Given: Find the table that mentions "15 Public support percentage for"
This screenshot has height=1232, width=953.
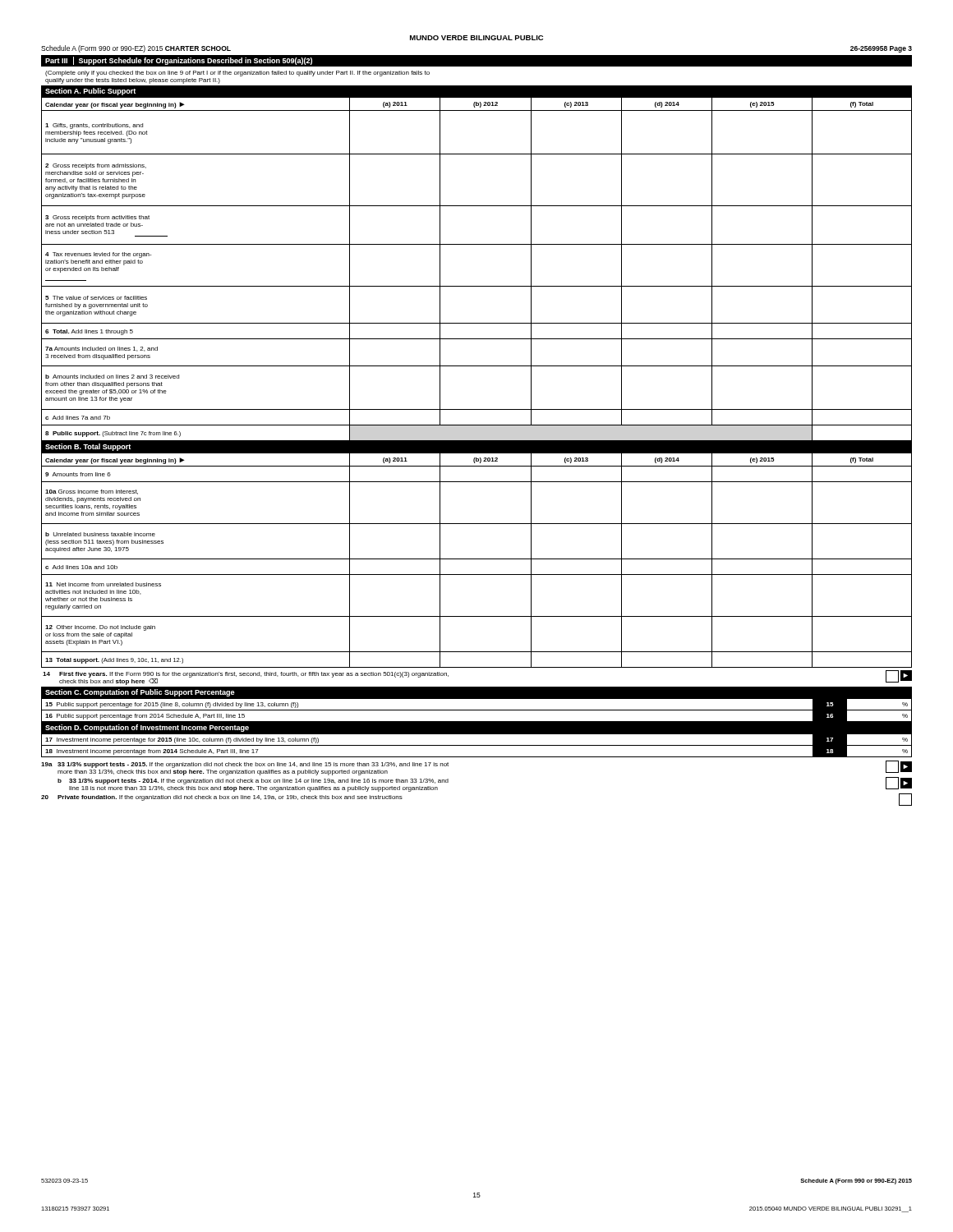Looking at the screenshot, I should [476, 710].
